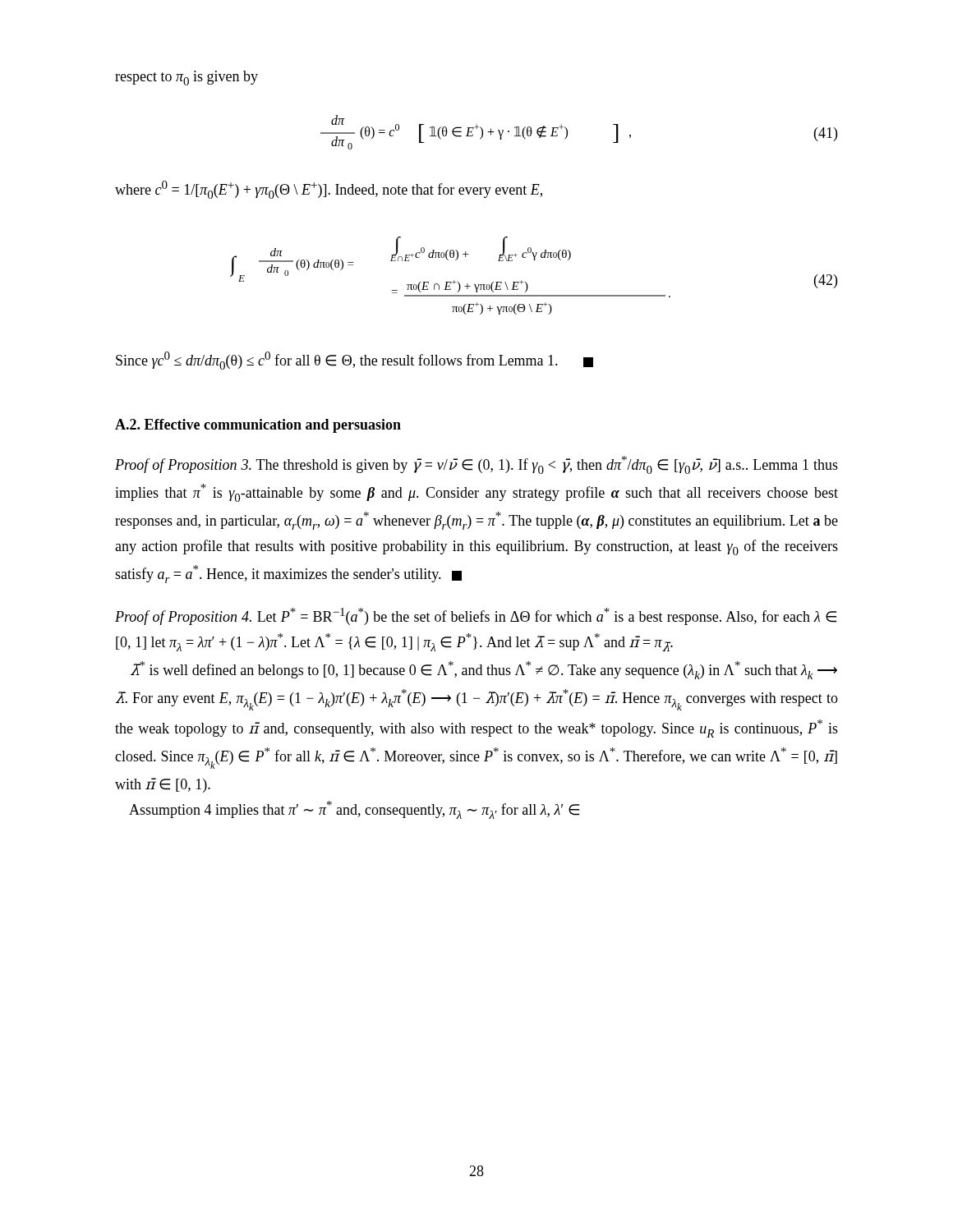Point to the section header beginning "A.2. Effective communication and"

click(258, 425)
